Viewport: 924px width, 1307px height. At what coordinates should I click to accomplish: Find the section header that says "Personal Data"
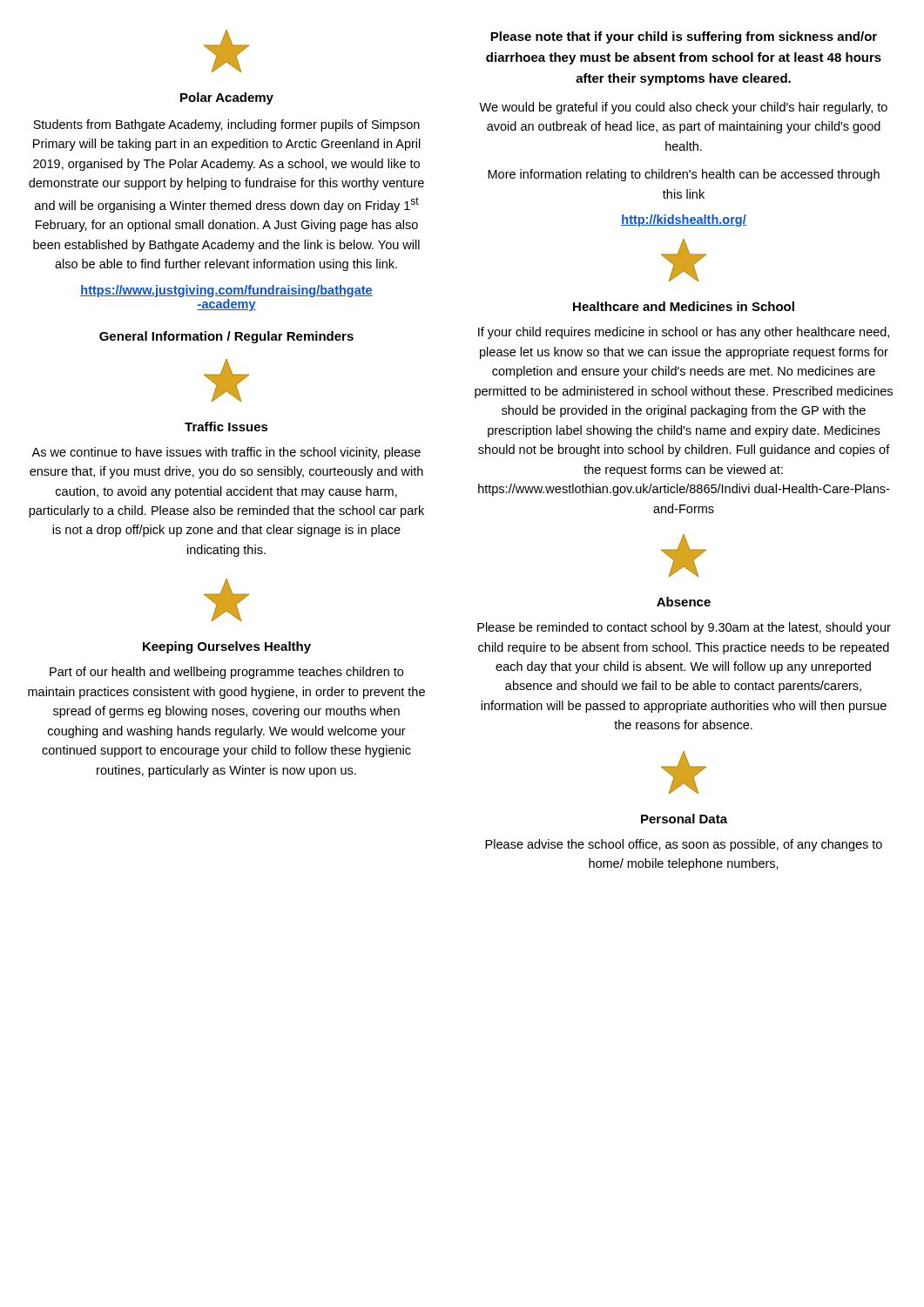pyautogui.click(x=684, y=819)
